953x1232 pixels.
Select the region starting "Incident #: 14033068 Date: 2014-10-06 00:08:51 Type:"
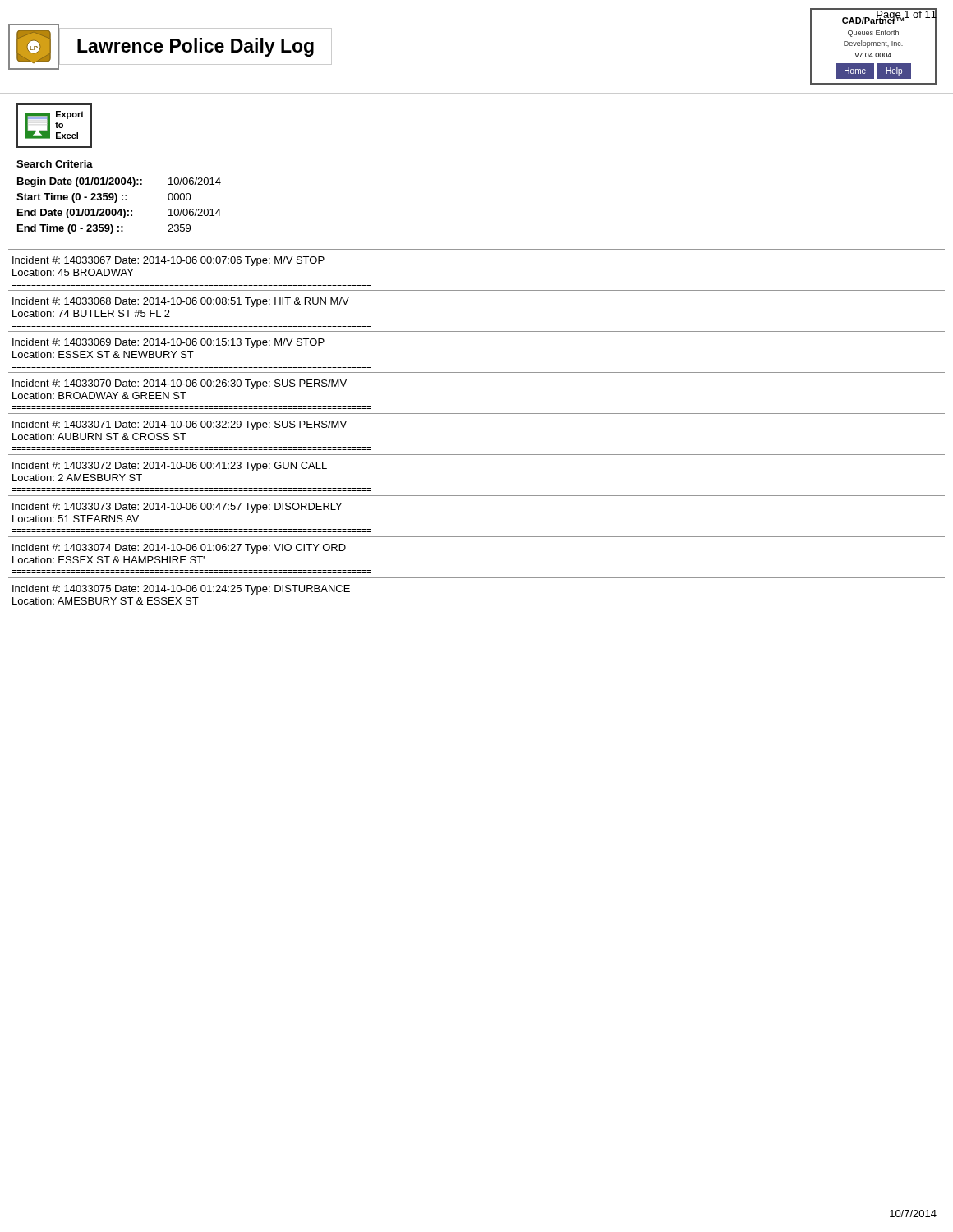pyautogui.click(x=181, y=302)
